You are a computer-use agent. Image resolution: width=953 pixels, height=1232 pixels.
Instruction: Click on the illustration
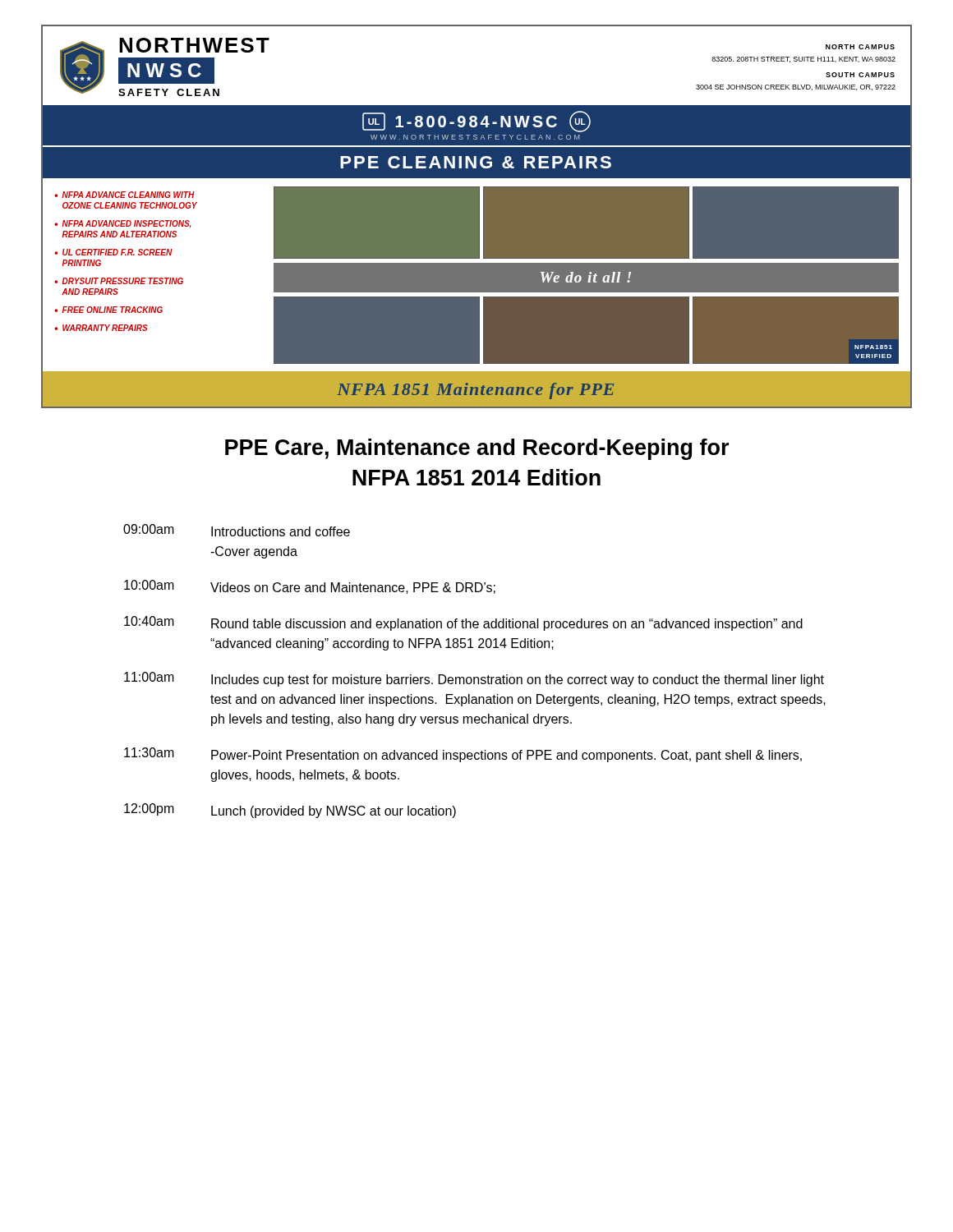click(x=476, y=217)
